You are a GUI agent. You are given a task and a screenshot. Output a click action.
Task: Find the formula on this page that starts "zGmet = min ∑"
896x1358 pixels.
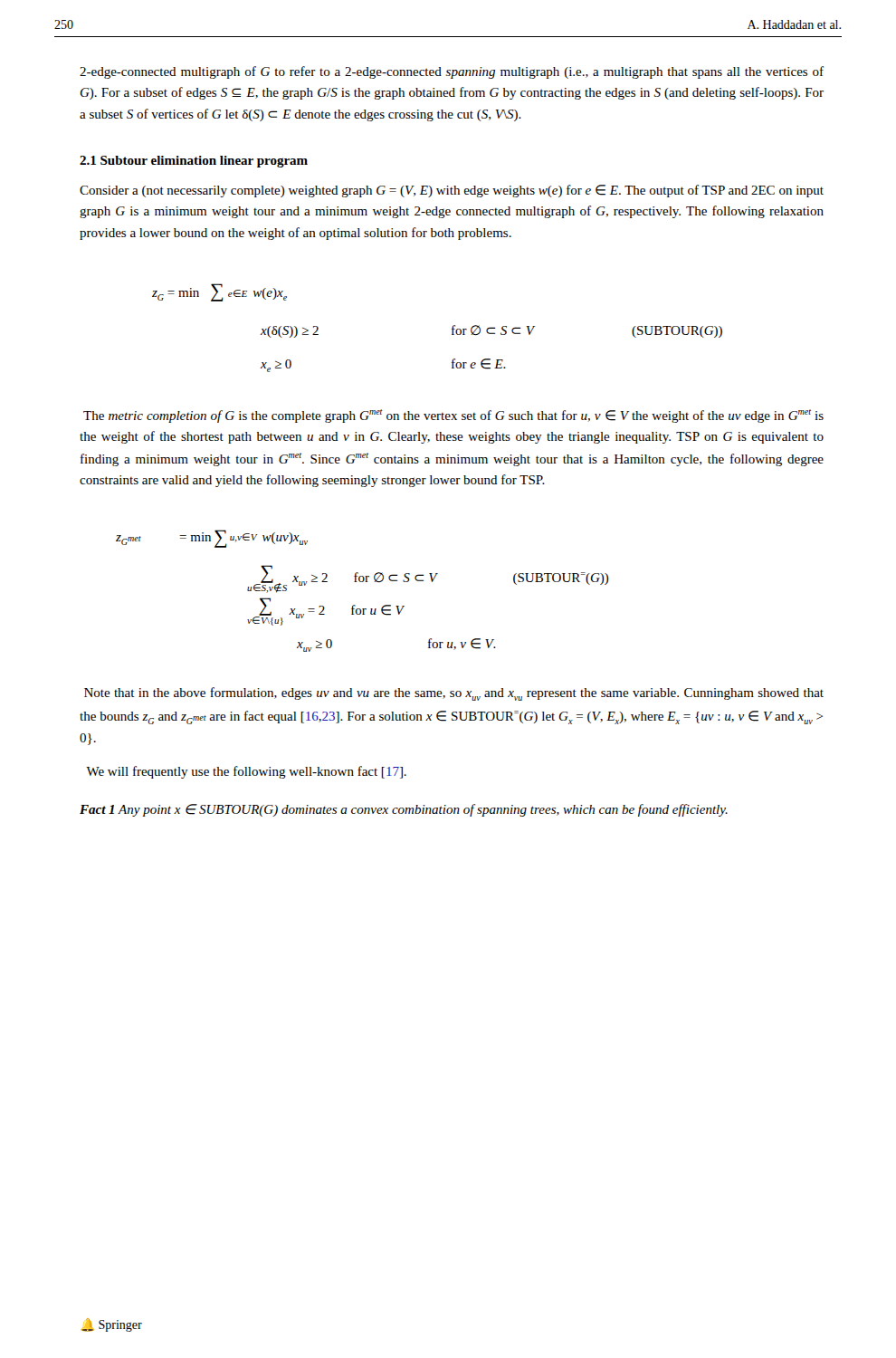coord(212,539)
